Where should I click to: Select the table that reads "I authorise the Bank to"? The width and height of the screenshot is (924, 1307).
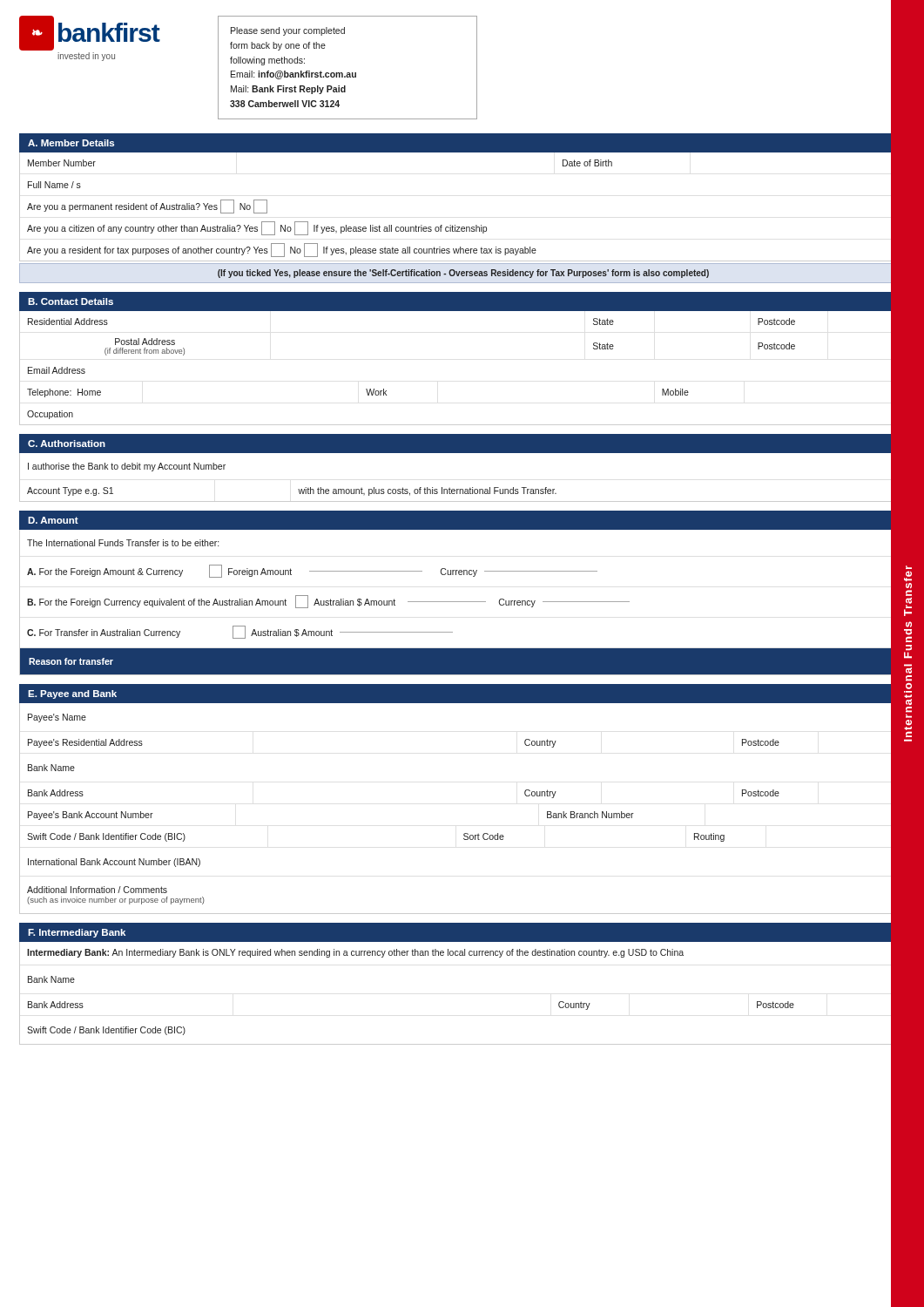[463, 477]
